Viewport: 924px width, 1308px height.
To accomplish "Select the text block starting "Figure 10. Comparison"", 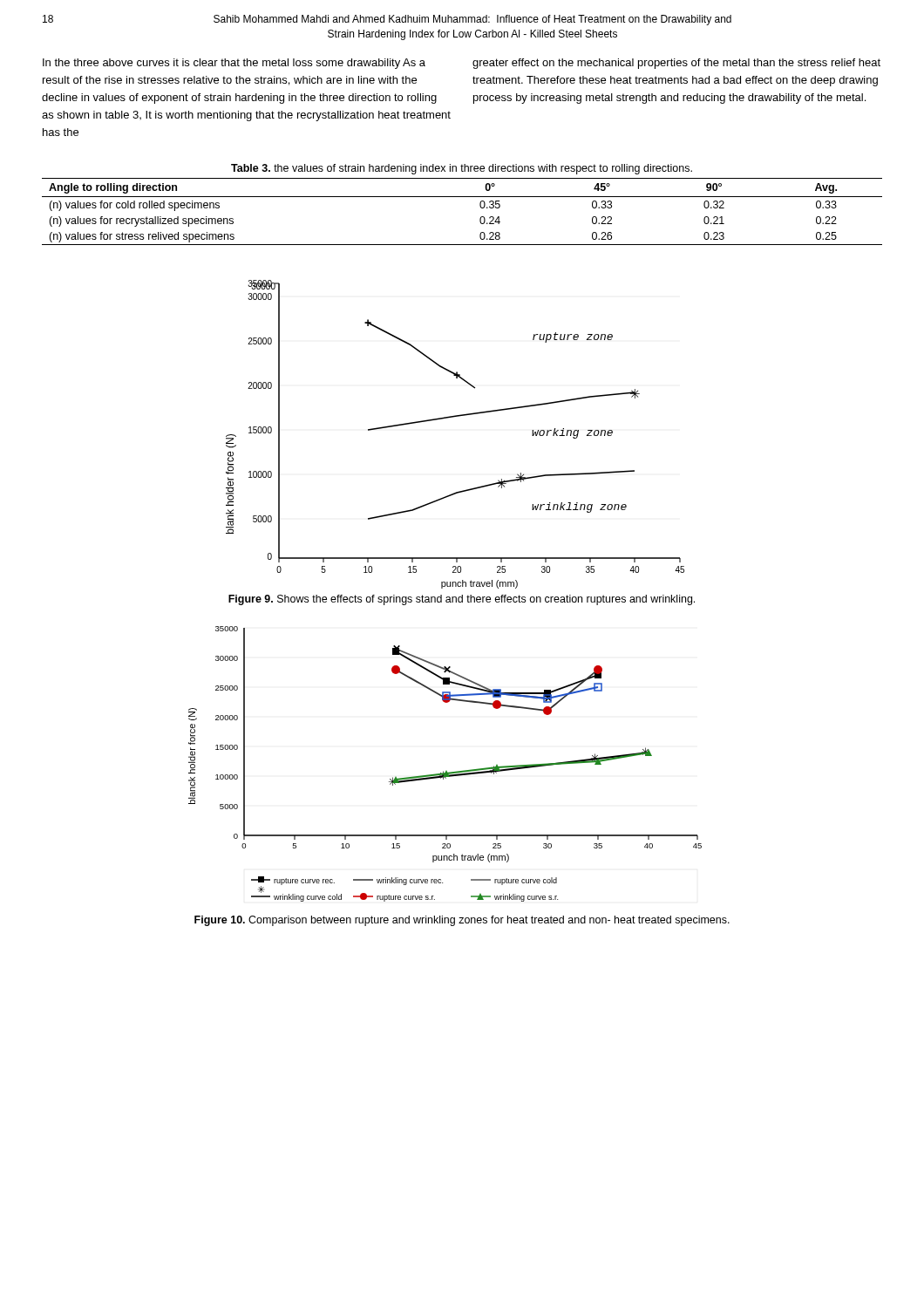I will [462, 920].
